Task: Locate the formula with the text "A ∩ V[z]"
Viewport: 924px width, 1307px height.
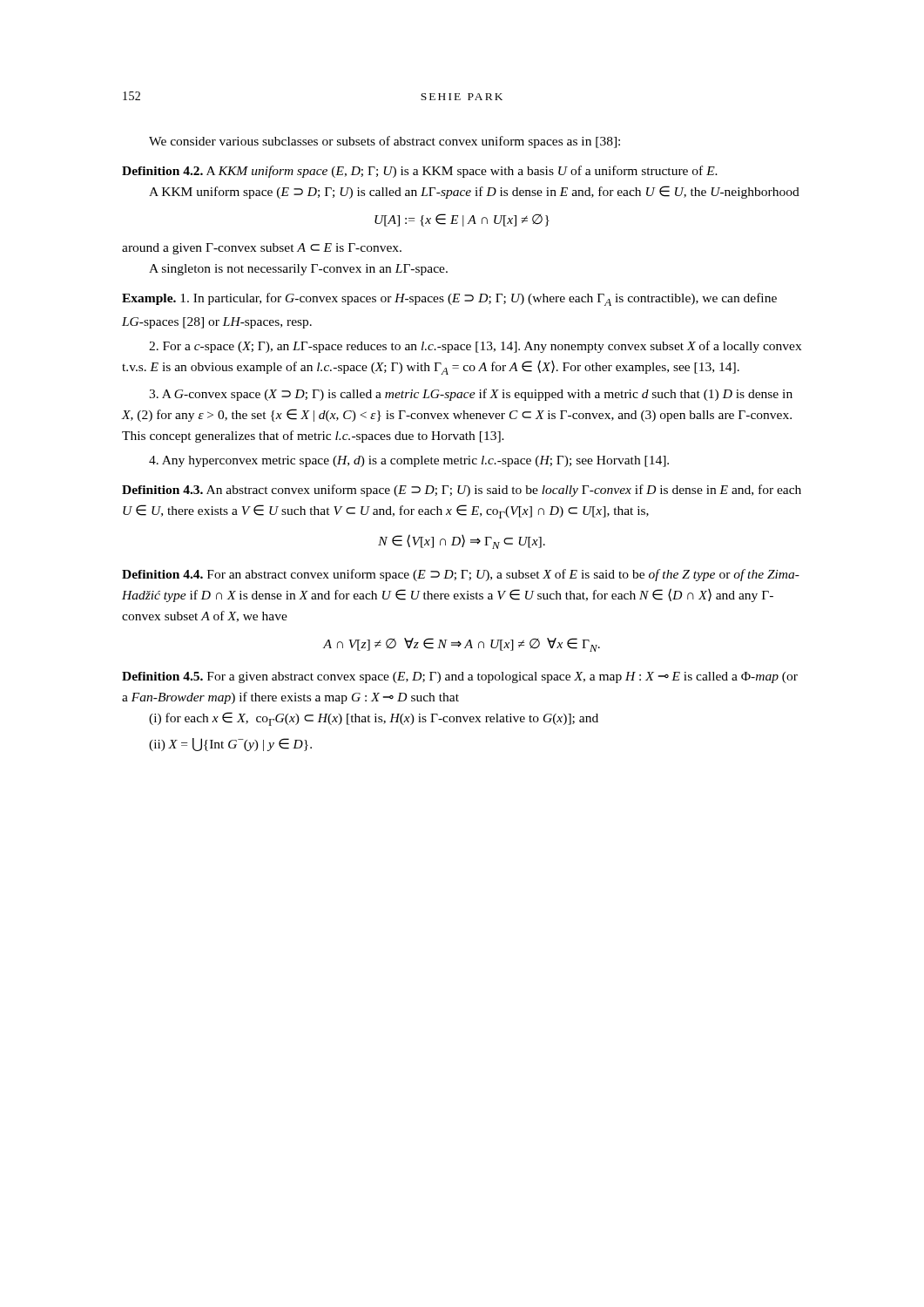Action: click(462, 645)
